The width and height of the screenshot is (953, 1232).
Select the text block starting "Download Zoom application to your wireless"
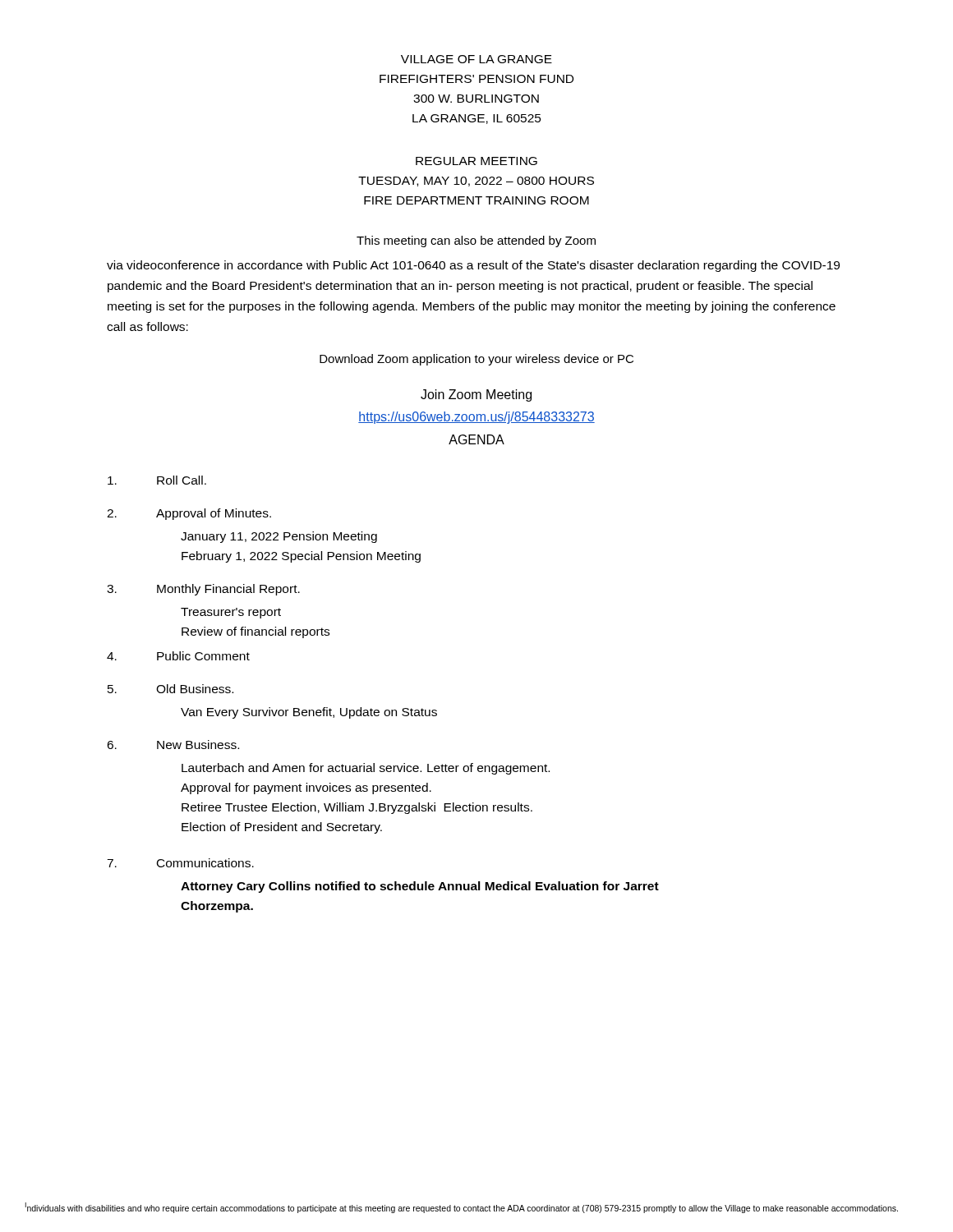click(476, 359)
